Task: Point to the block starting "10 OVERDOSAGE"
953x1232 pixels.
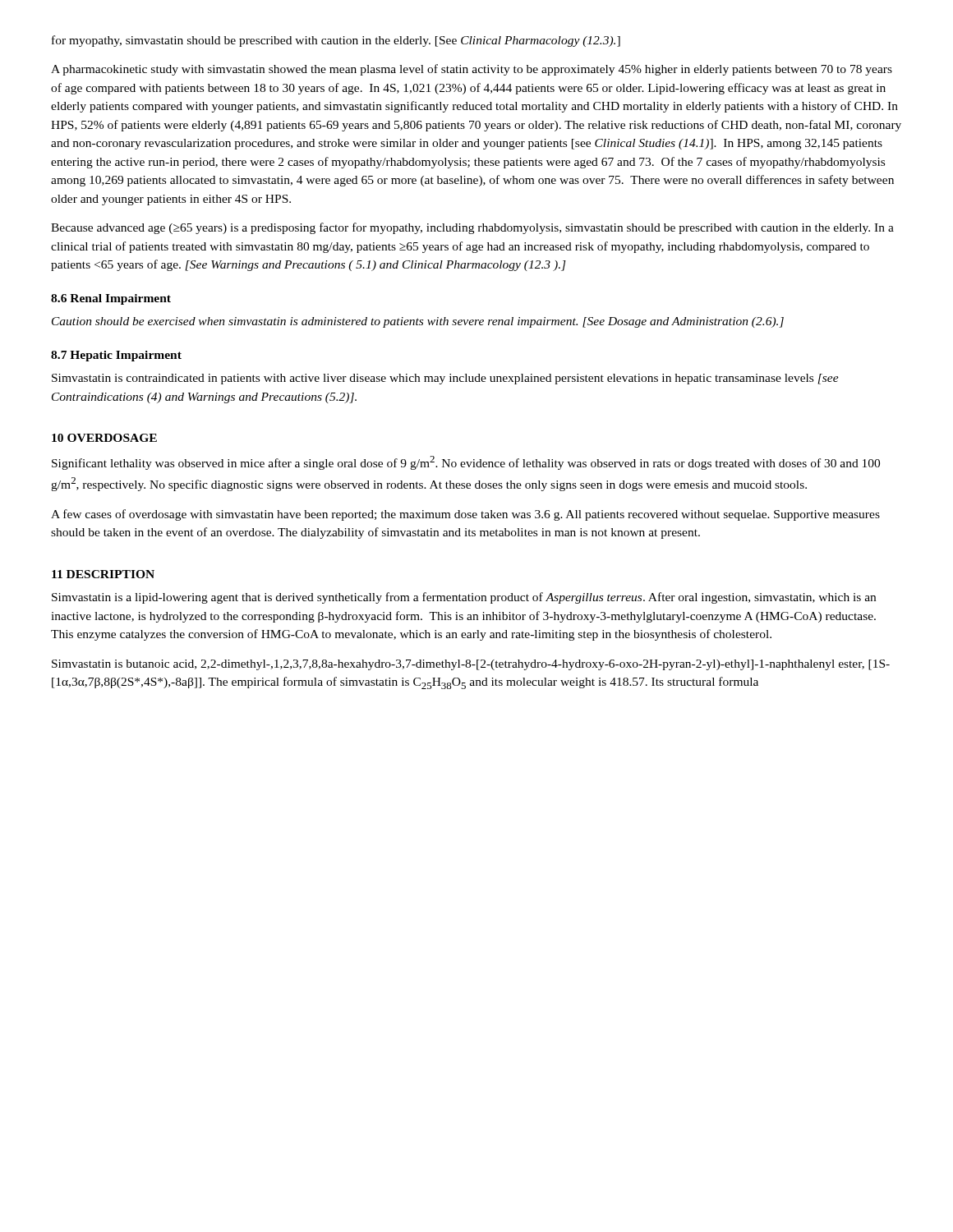Action: [x=104, y=437]
